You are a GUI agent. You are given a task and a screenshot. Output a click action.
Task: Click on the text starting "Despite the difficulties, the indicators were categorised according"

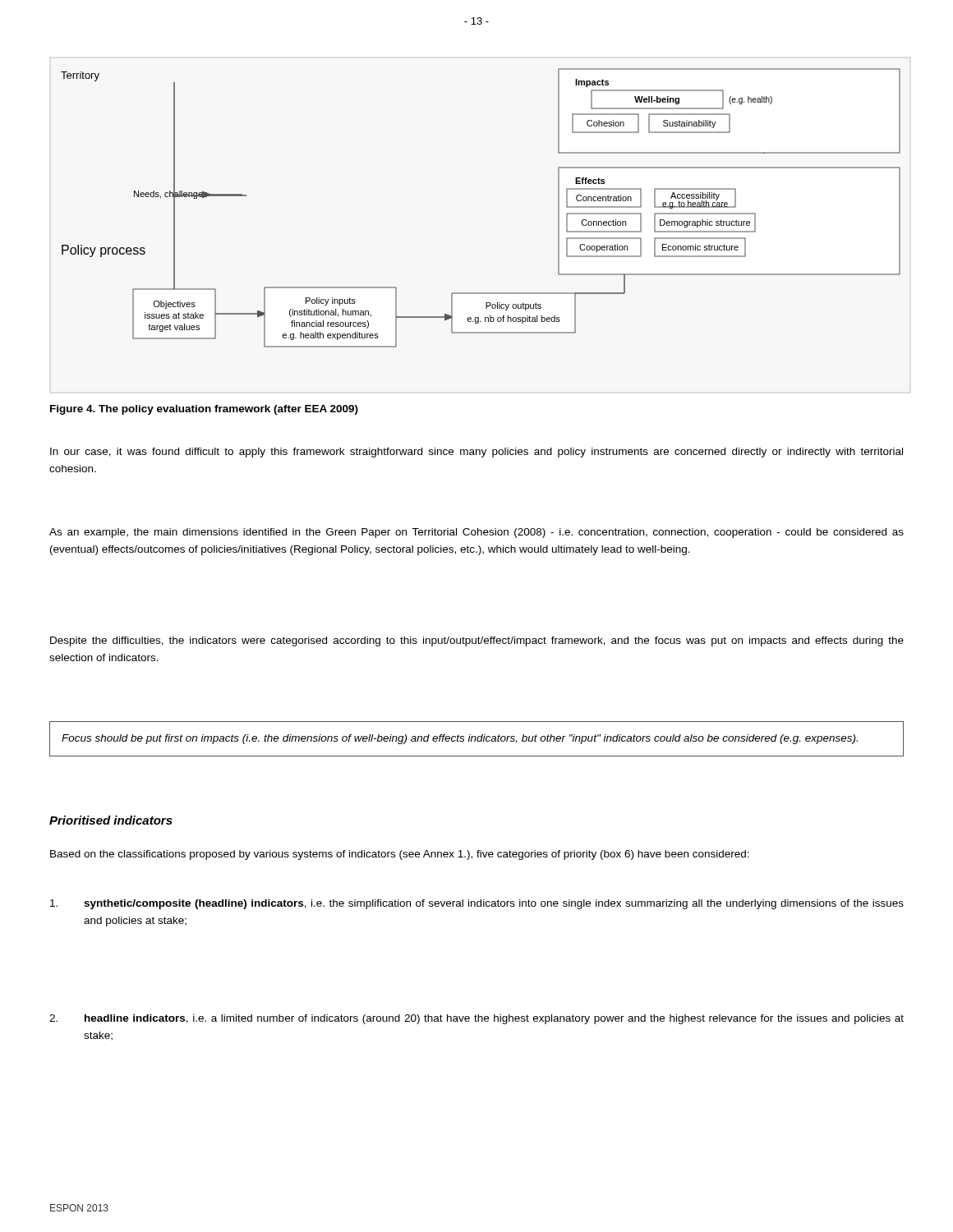tap(476, 649)
